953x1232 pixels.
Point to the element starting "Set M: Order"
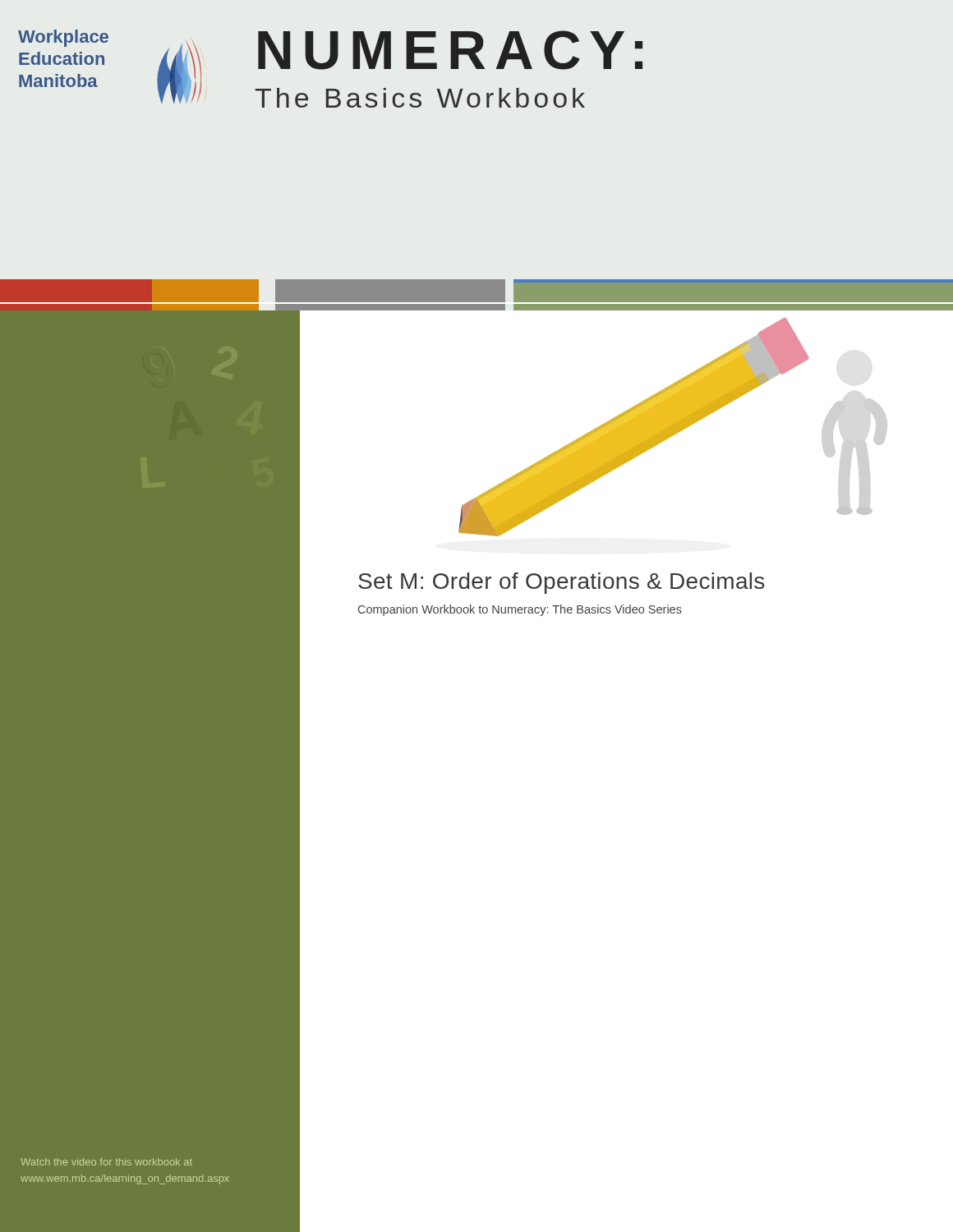pos(637,582)
